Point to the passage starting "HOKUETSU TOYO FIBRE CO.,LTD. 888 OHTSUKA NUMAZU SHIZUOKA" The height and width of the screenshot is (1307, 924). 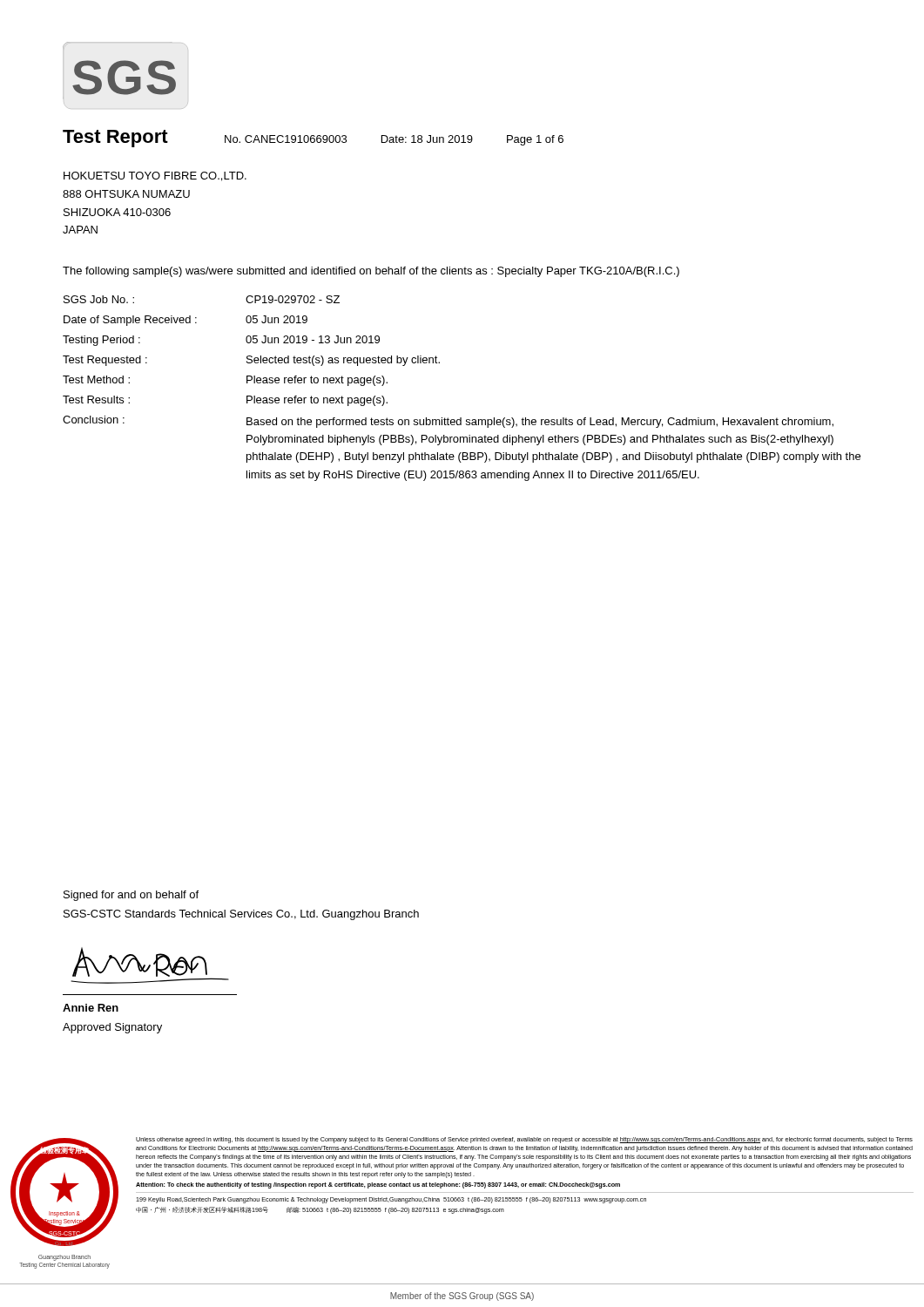pos(155,203)
